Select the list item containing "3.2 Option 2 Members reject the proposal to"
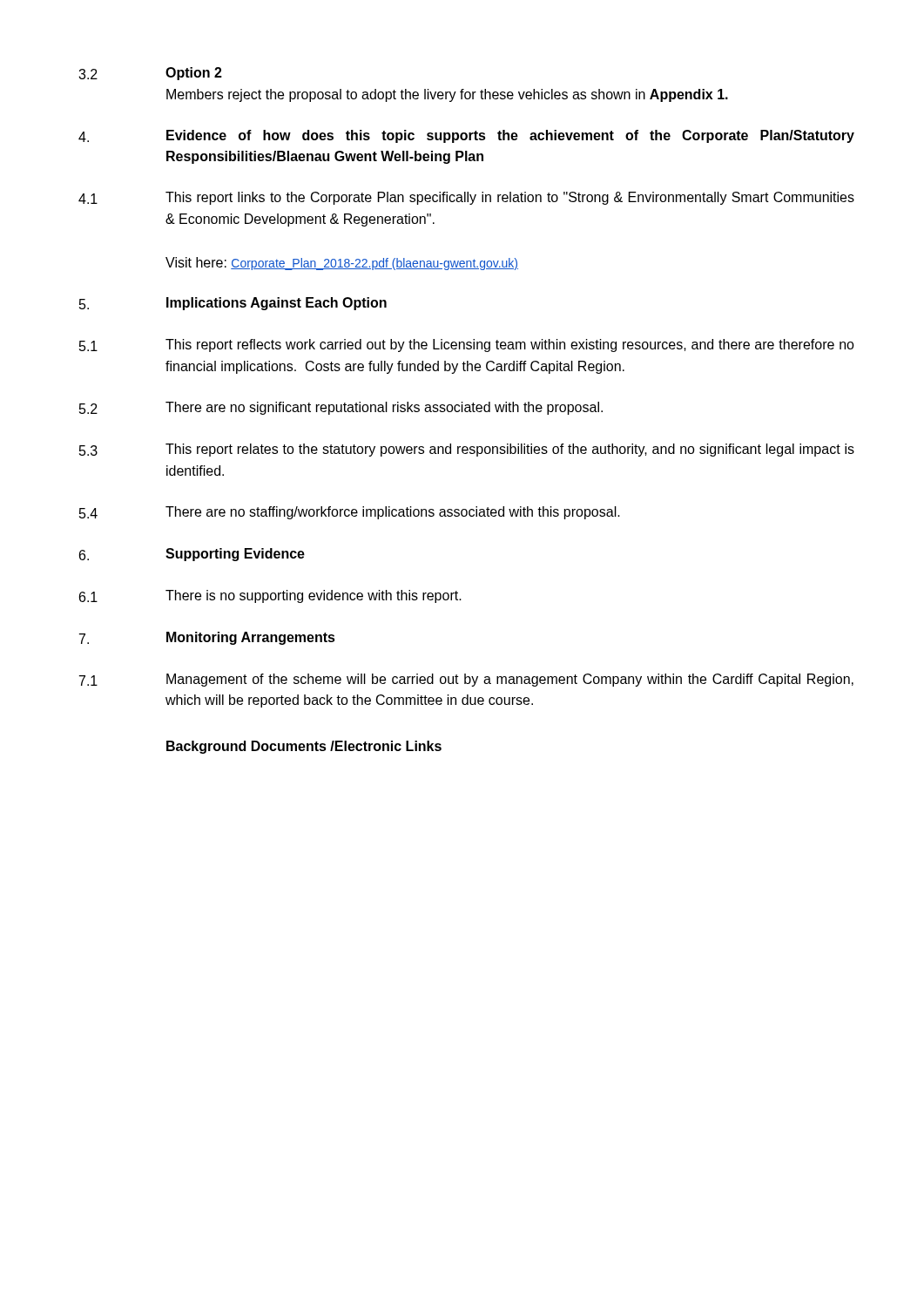924x1307 pixels. tap(466, 84)
